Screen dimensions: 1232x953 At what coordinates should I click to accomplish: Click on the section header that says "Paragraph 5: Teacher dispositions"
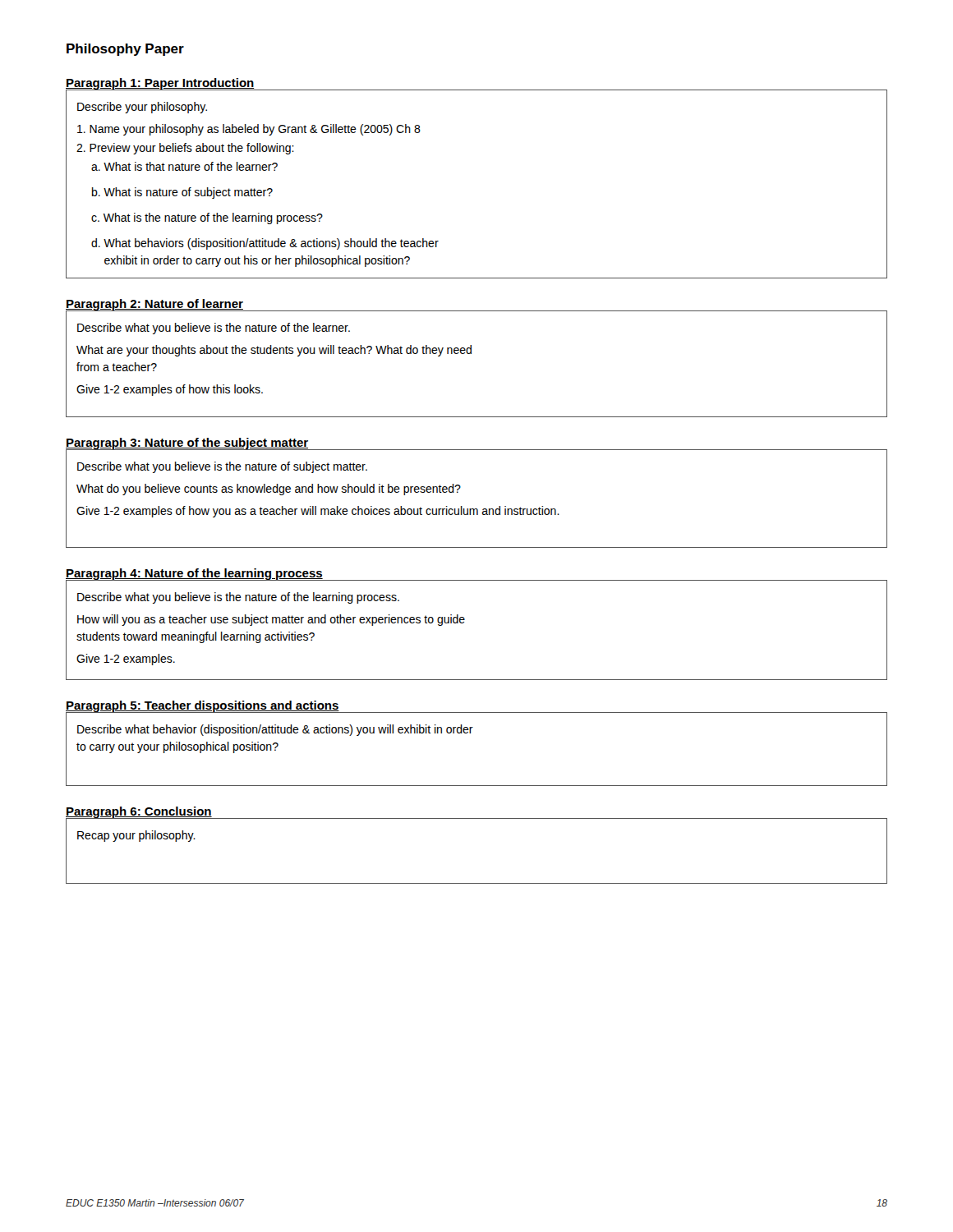[x=202, y=705]
